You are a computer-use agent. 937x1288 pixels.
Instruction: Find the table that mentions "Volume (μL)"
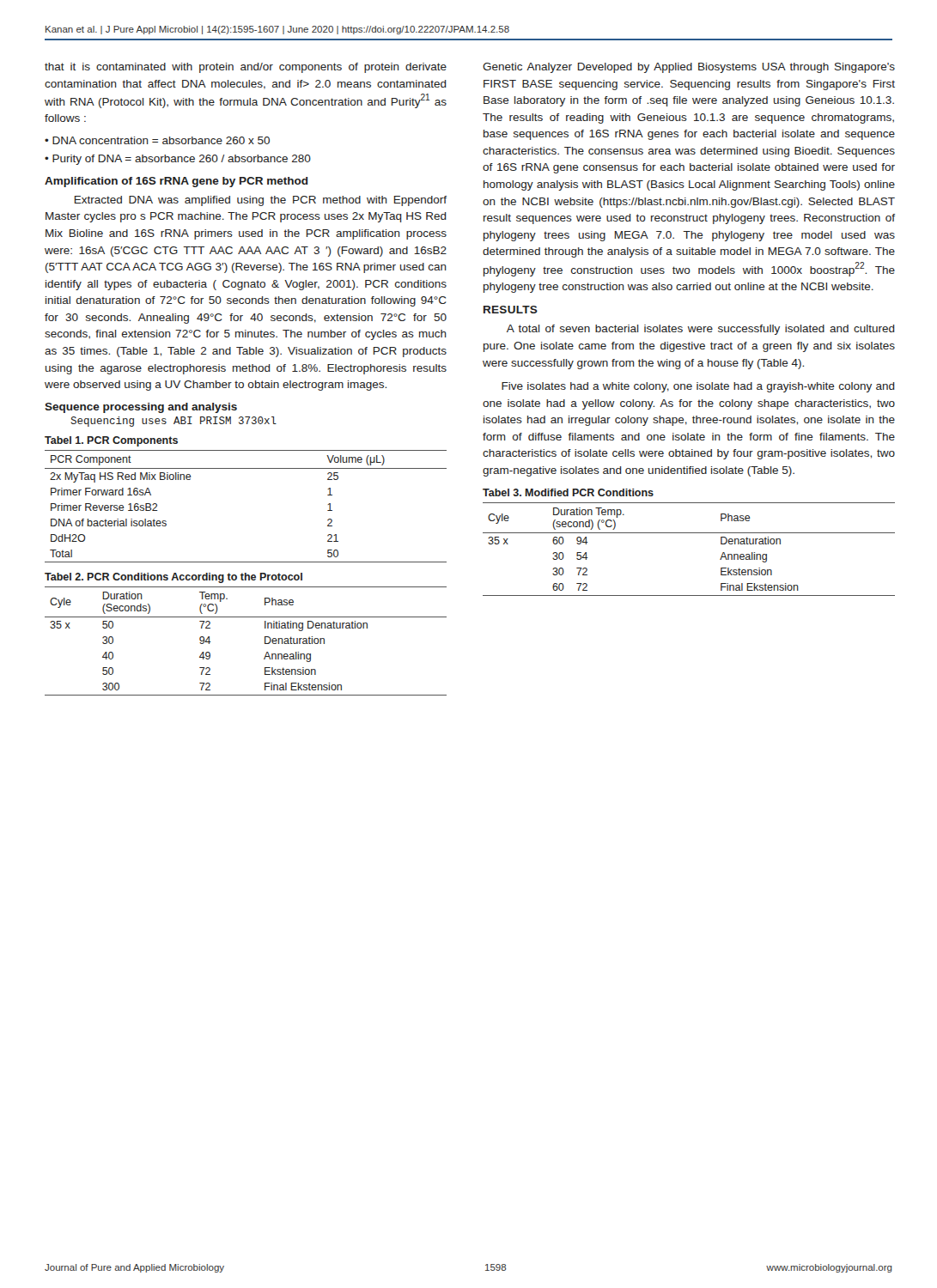(246, 506)
